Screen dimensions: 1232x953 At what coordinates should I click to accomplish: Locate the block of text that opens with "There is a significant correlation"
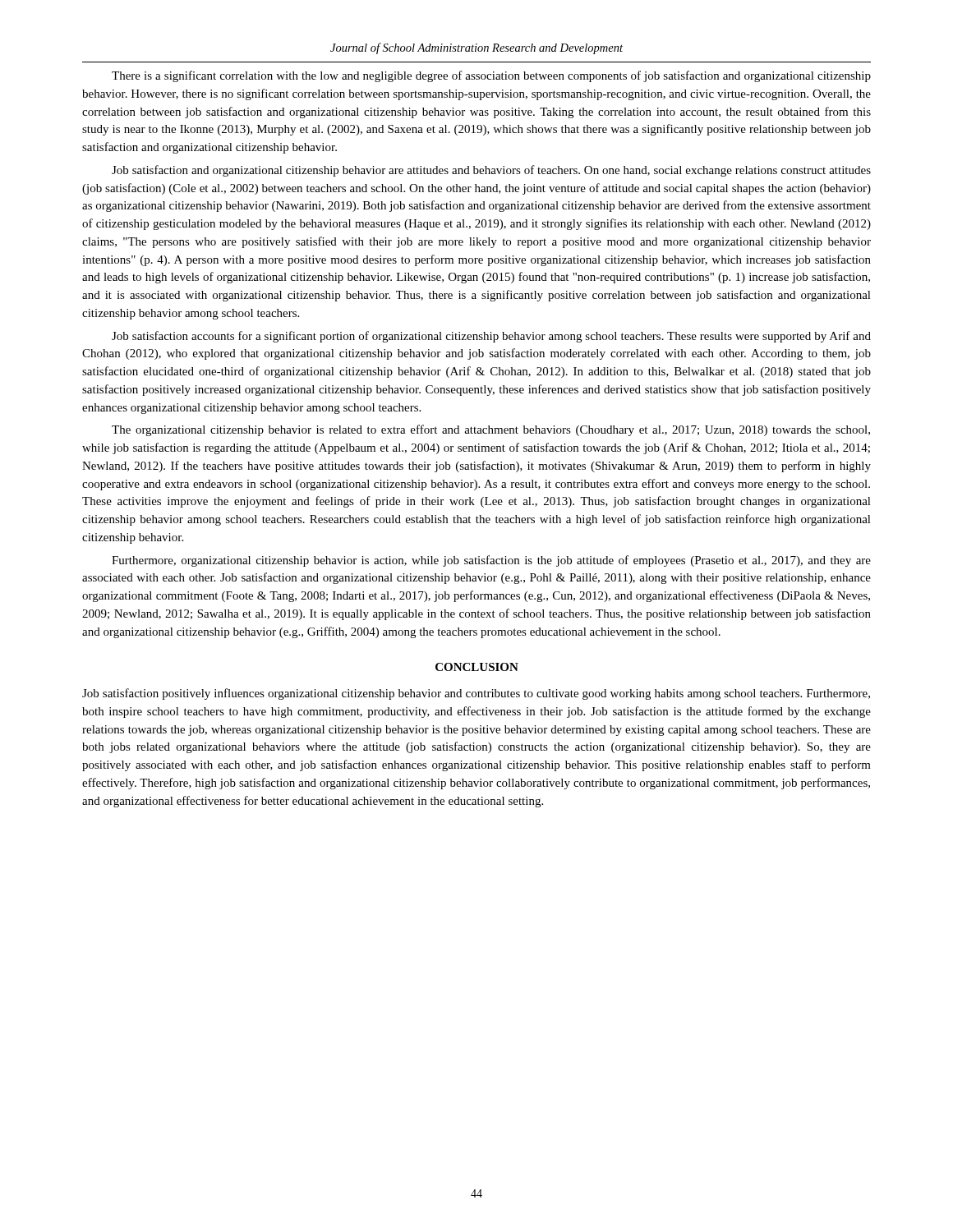[x=476, y=354]
